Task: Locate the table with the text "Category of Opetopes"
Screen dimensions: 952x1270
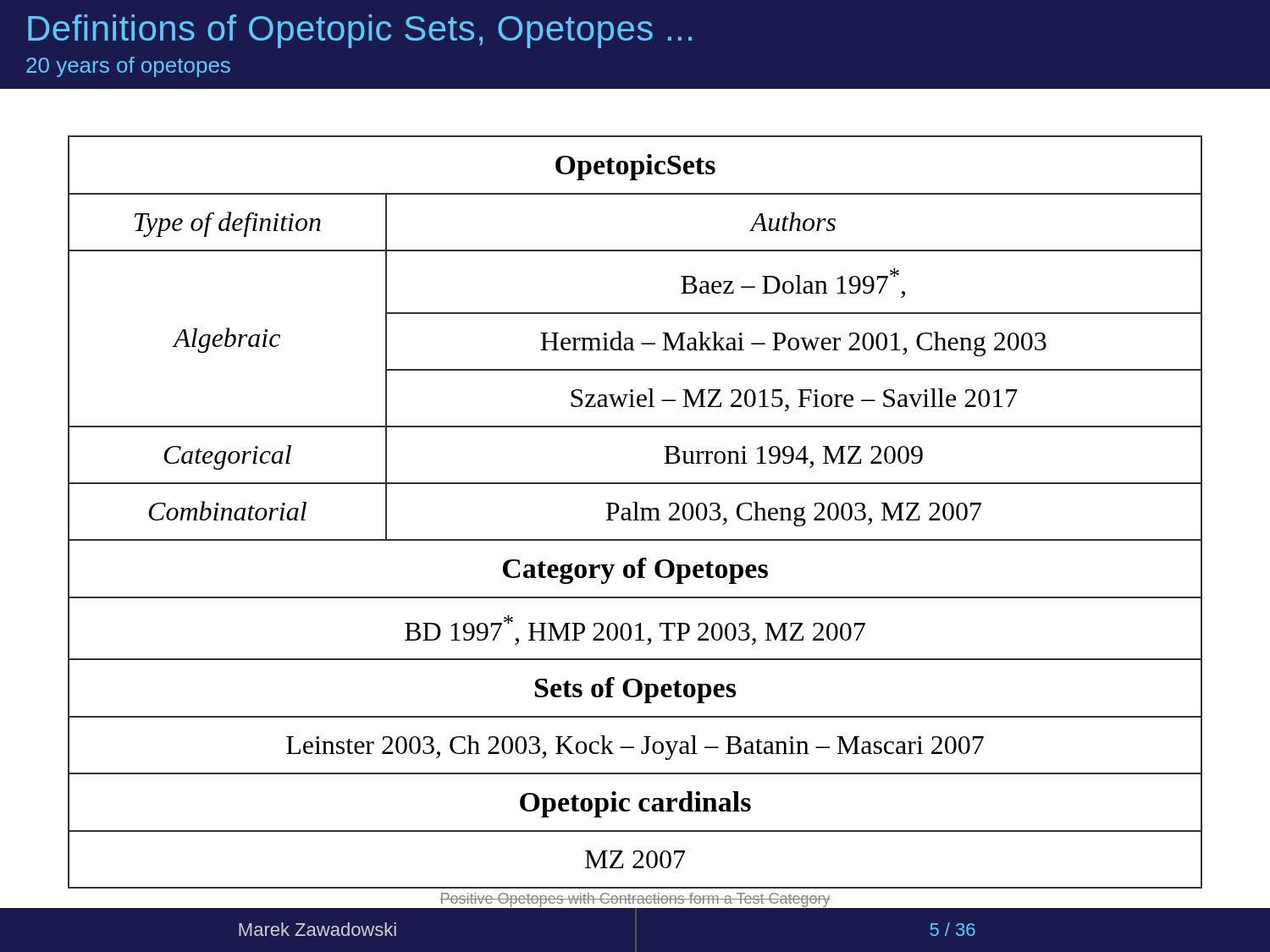Action: click(x=635, y=512)
